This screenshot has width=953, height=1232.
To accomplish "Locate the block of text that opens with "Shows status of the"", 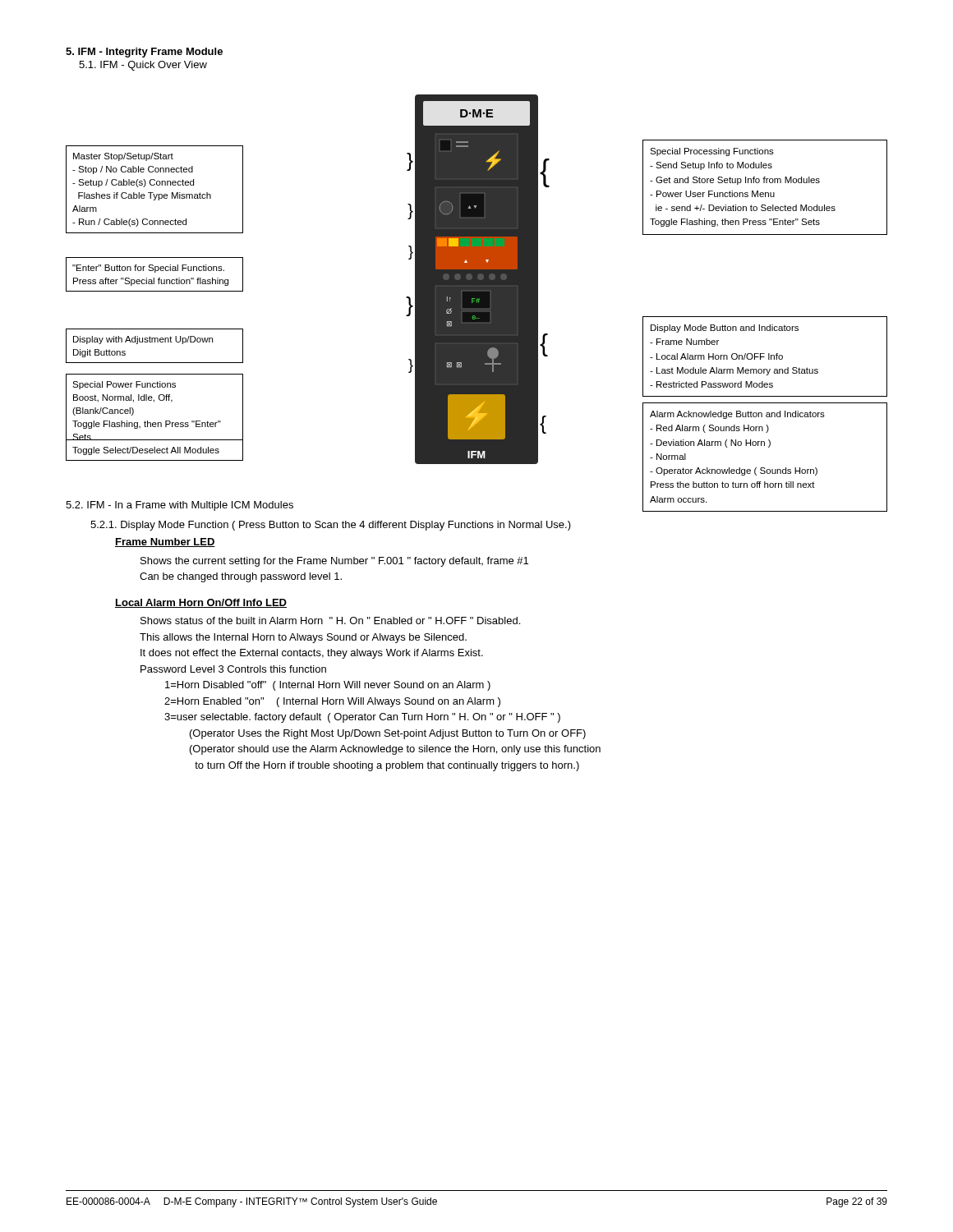I will 330,645.
